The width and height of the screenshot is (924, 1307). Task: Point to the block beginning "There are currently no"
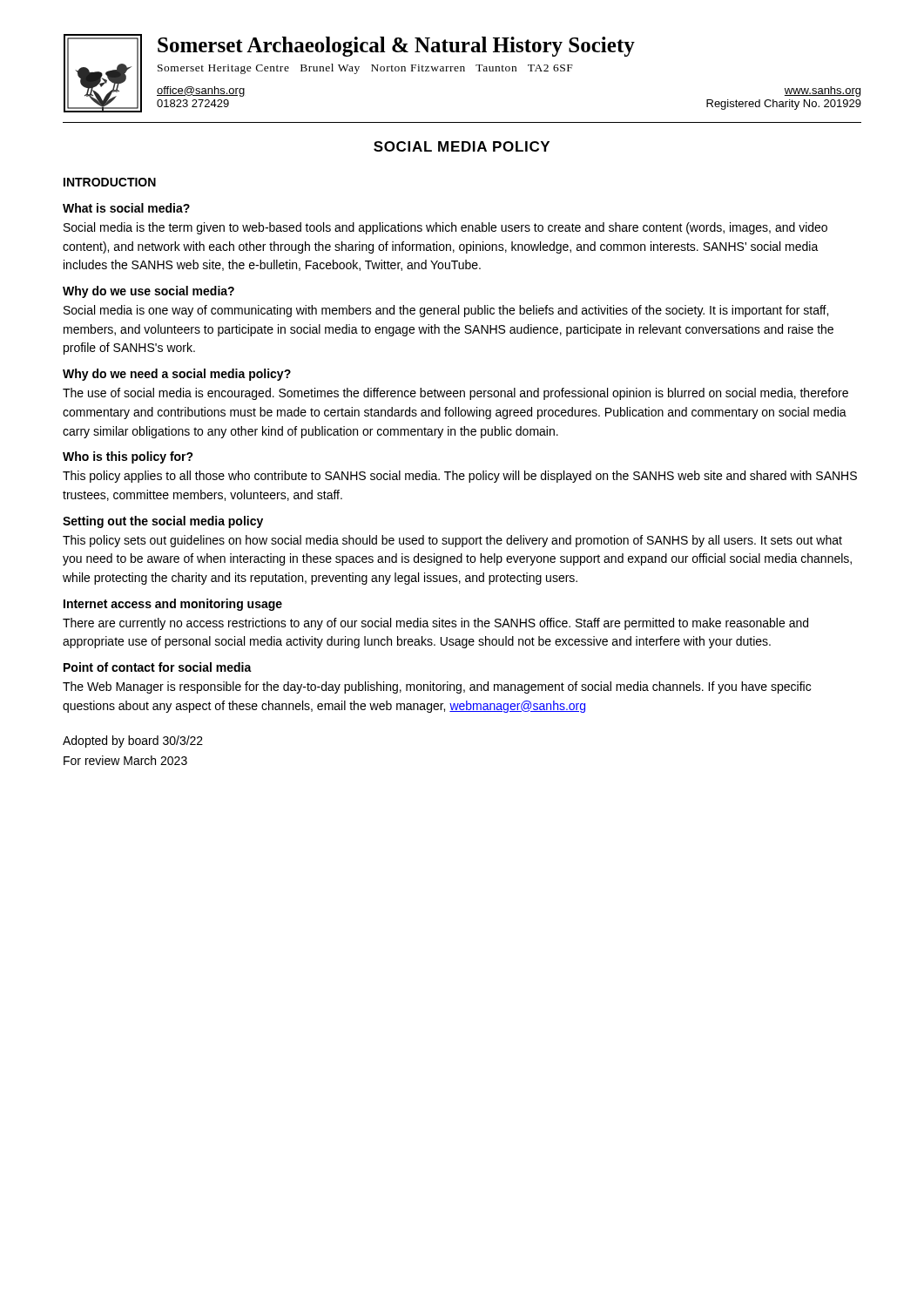tap(436, 632)
